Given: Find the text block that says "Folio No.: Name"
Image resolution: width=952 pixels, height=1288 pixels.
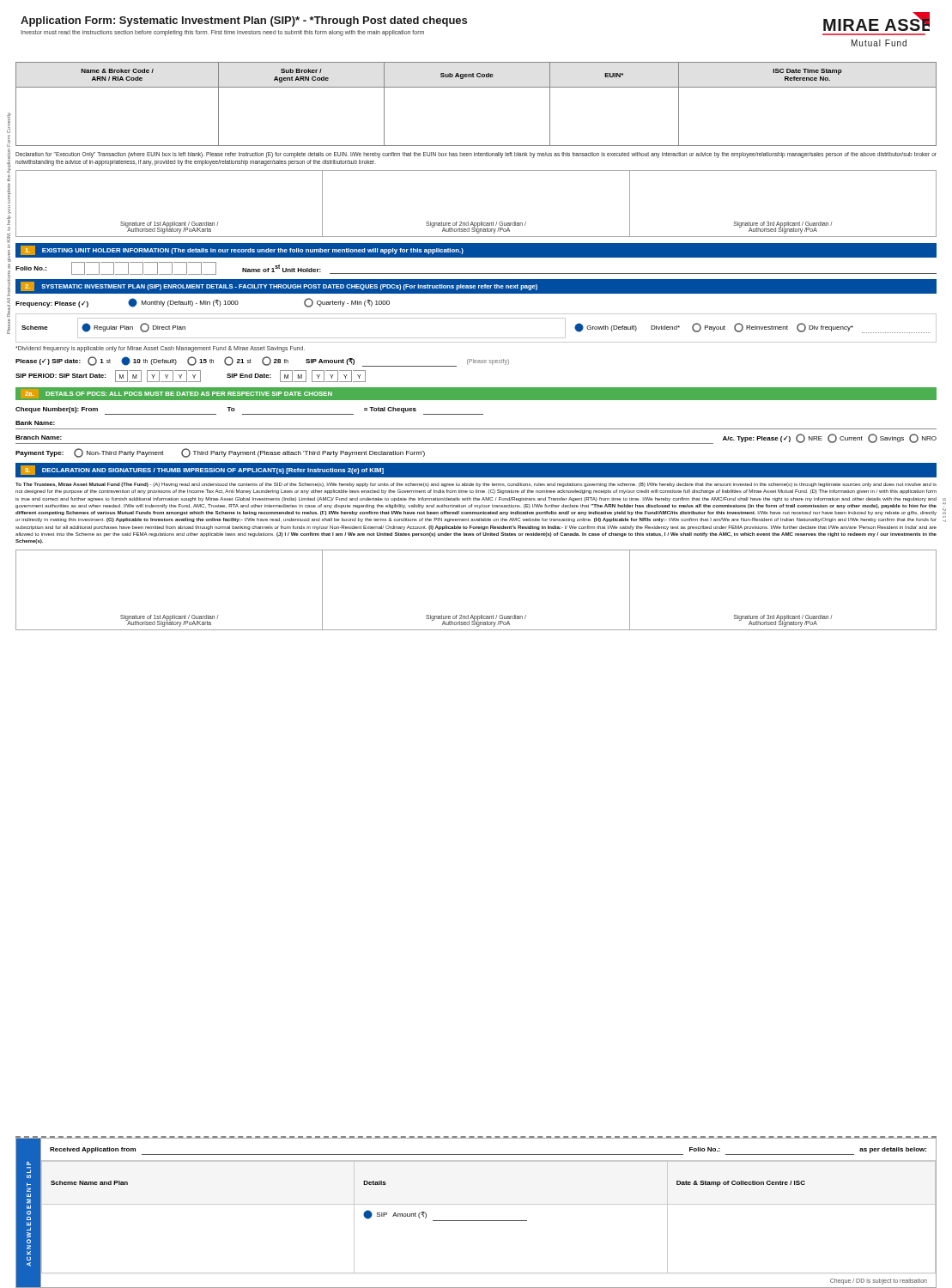Looking at the screenshot, I should 476,268.
